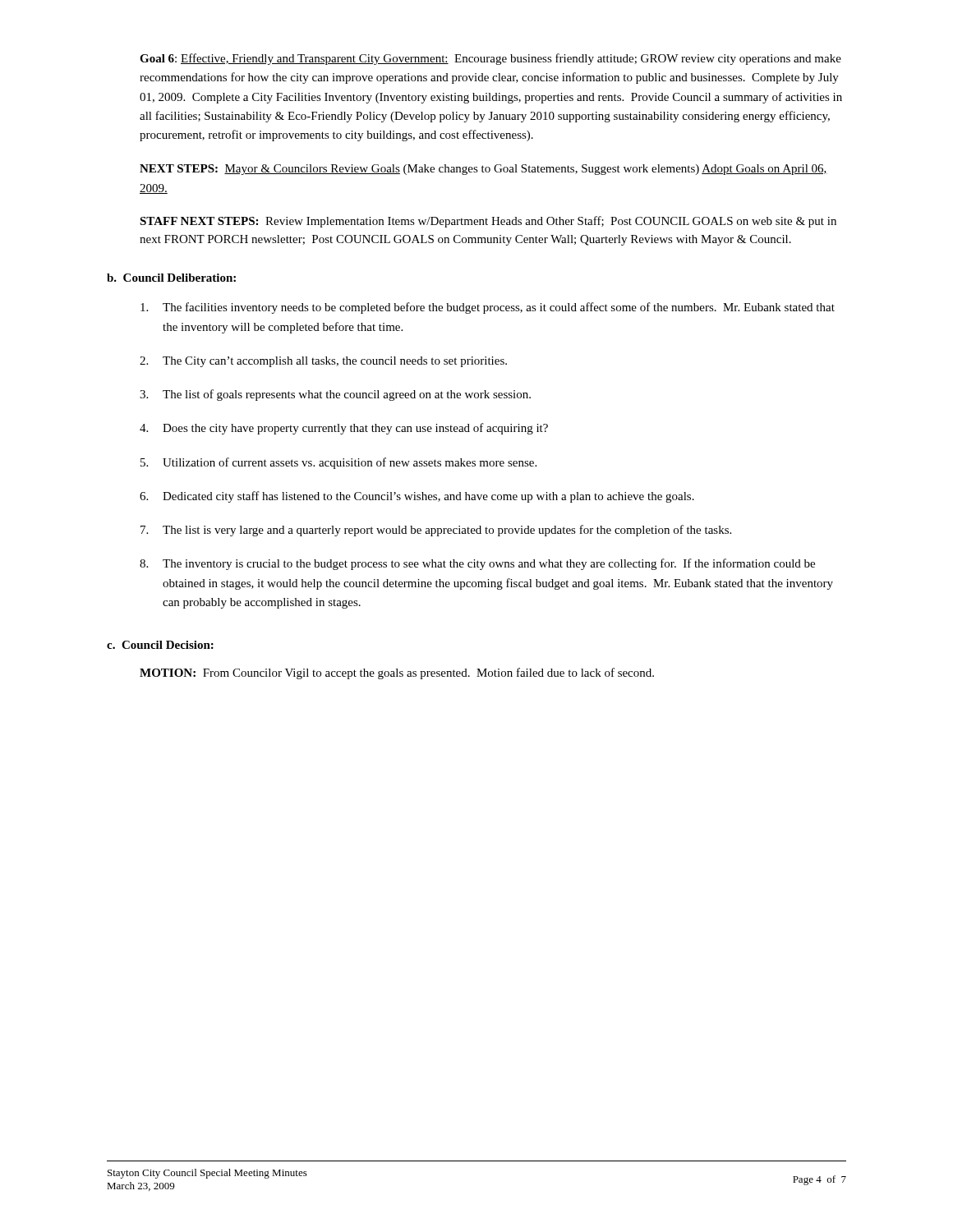Click on the list item with the text "8. The inventory"
This screenshot has width=953, height=1232.
pyautogui.click(x=493, y=583)
